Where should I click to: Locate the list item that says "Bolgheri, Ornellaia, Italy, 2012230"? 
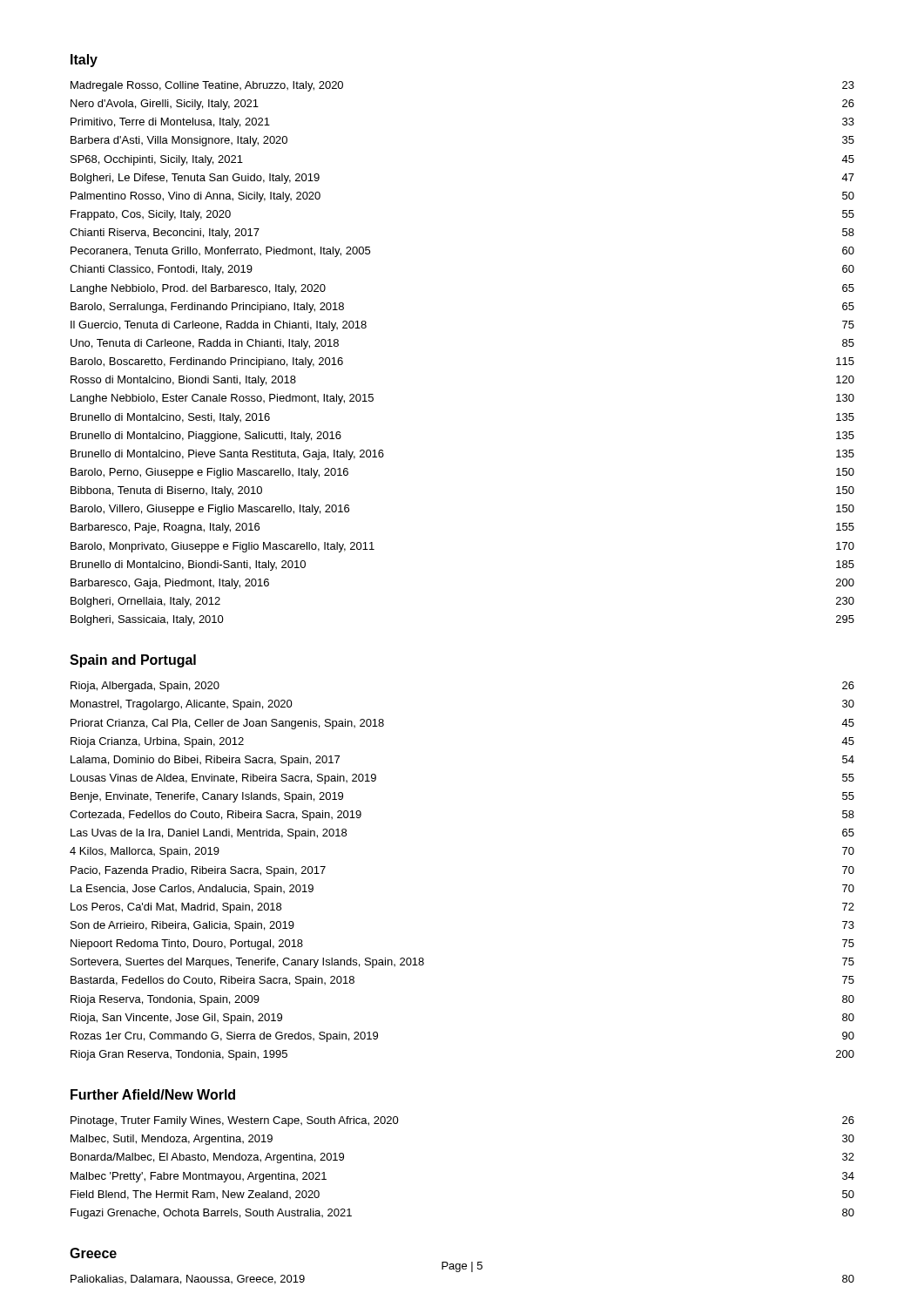[x=146, y=602]
